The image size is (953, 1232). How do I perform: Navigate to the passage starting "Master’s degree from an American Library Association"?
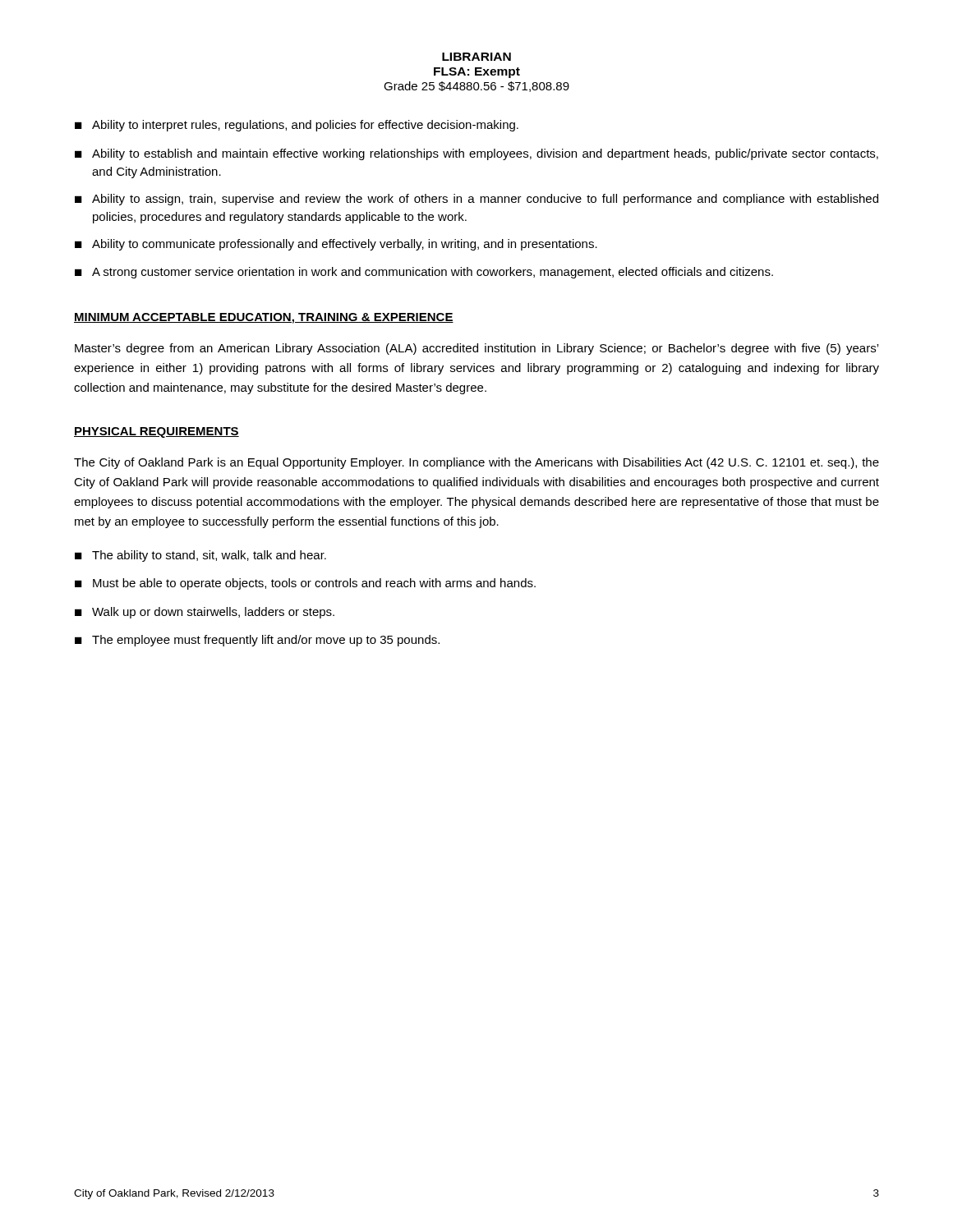pos(476,367)
